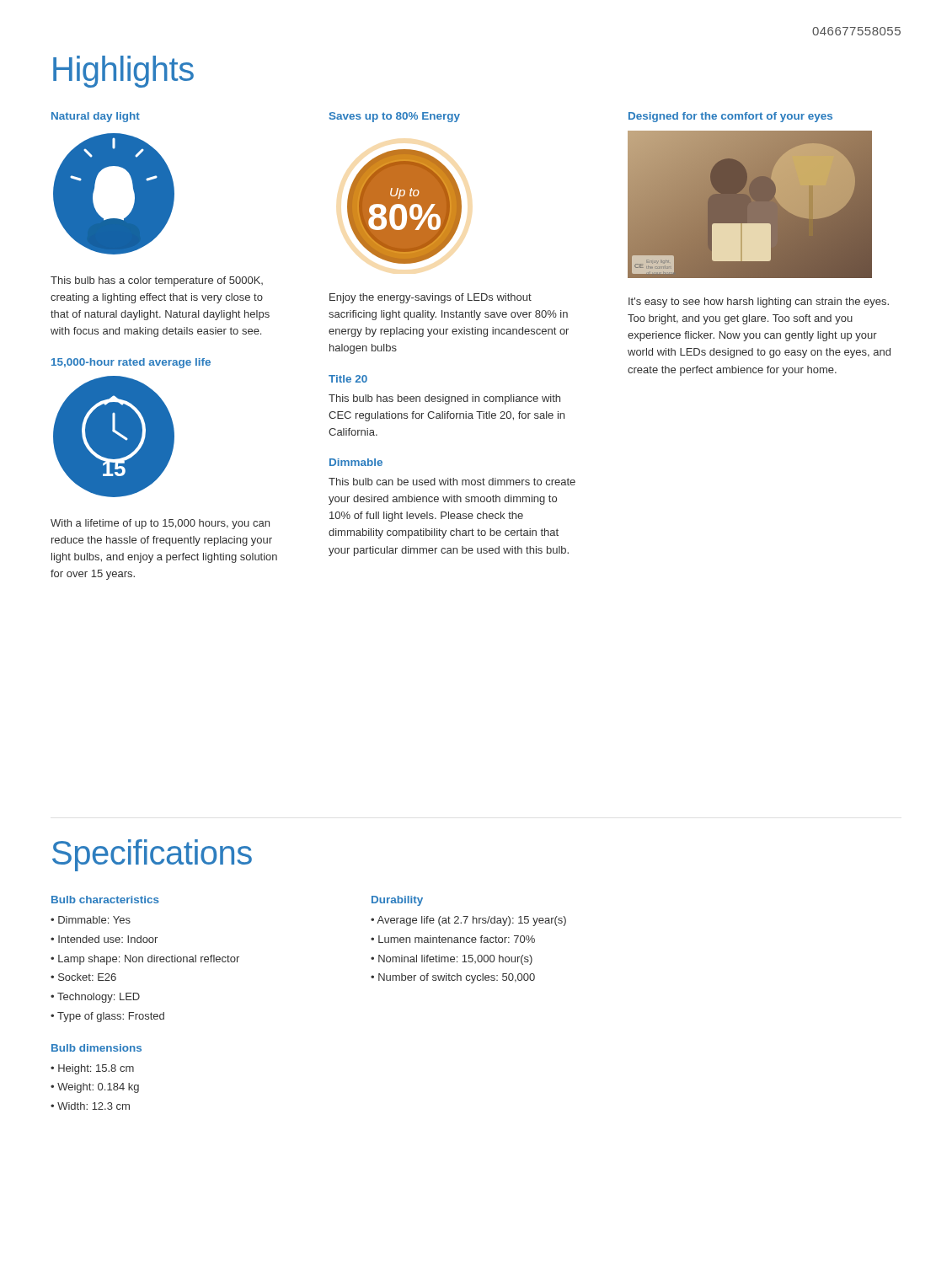
Task: Locate the region starting "Width: 12.3 cm"
Action: point(94,1106)
